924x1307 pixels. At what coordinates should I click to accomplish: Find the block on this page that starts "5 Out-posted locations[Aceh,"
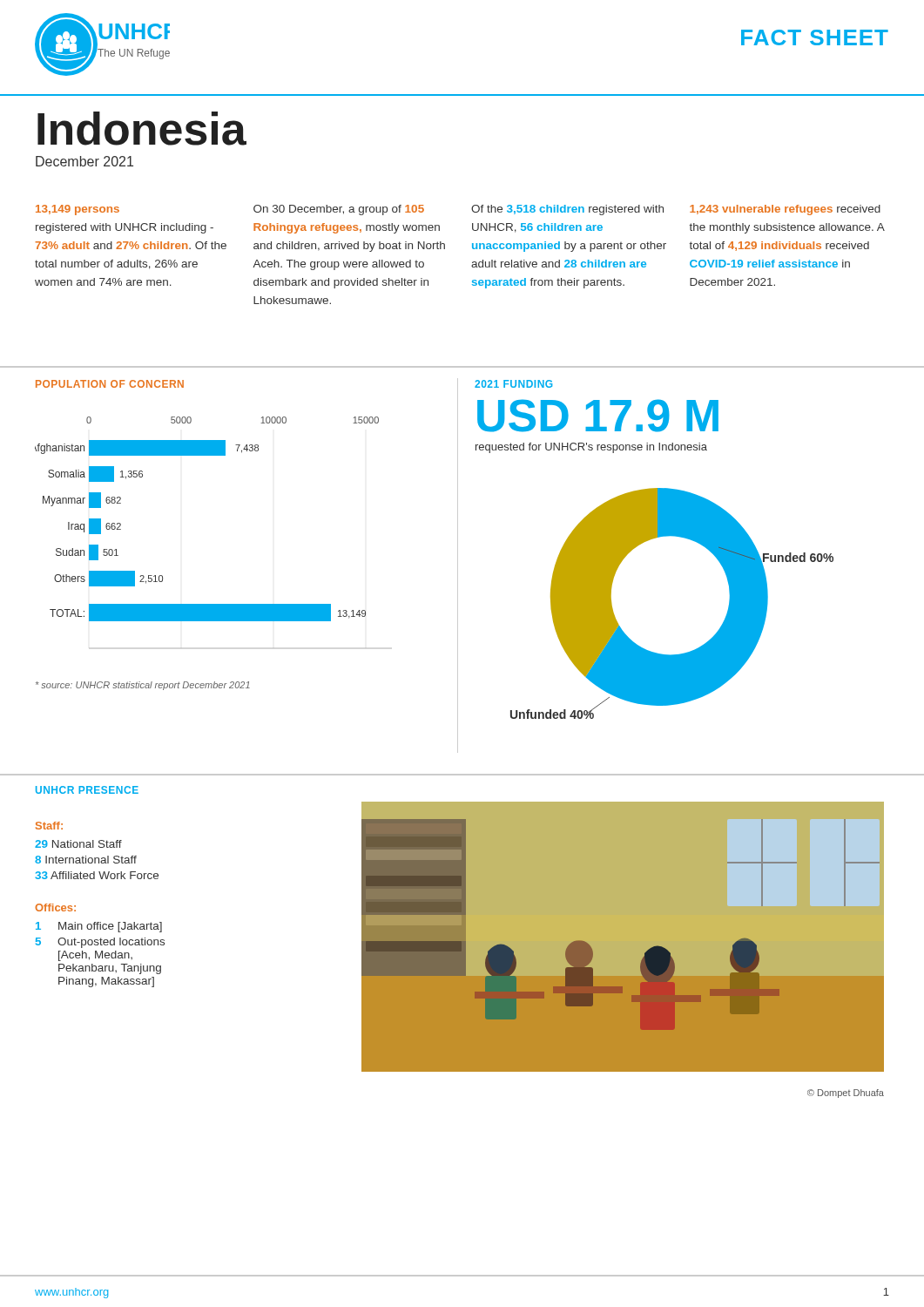tap(100, 961)
